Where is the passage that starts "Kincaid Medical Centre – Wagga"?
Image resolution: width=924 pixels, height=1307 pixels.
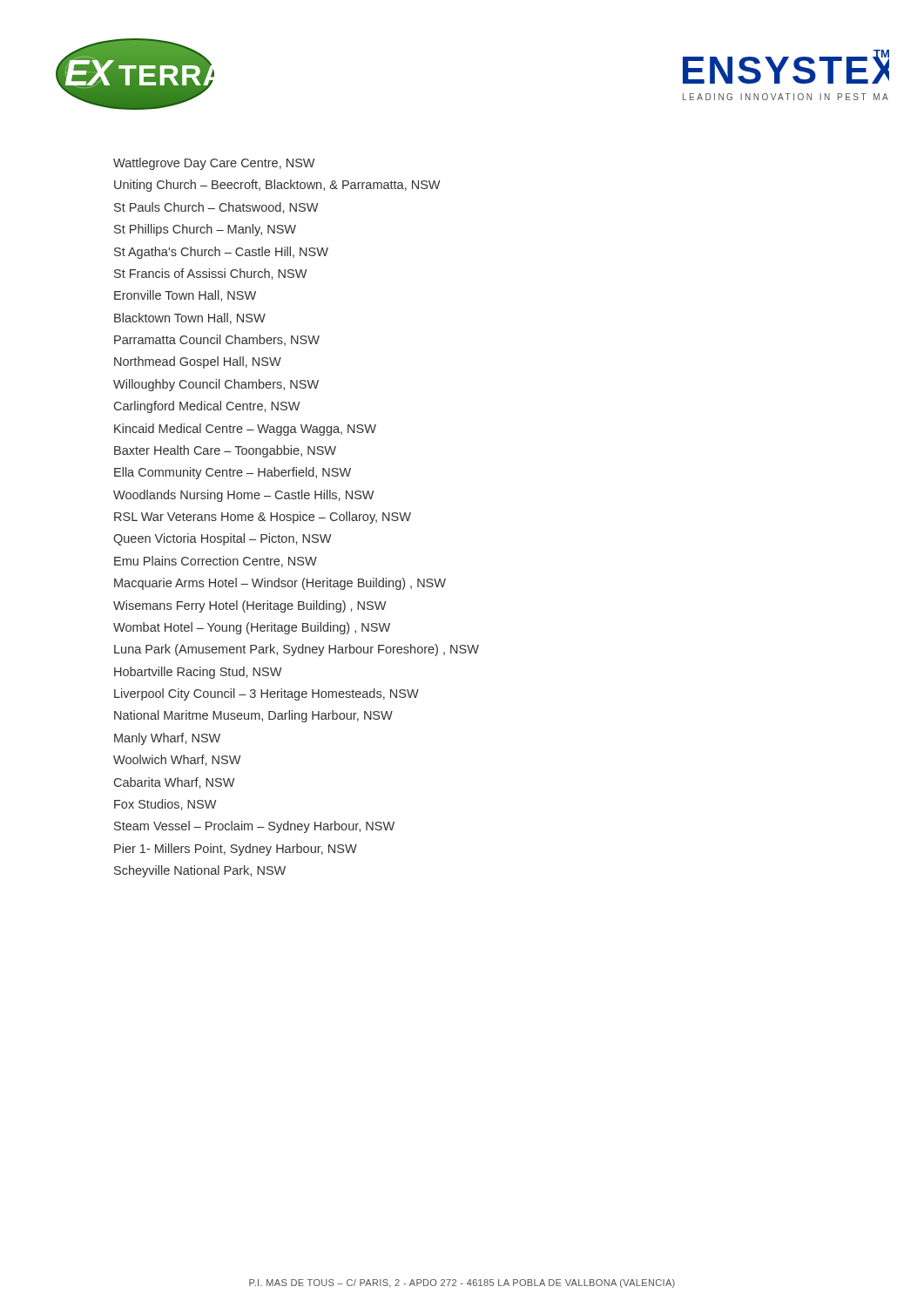point(245,428)
